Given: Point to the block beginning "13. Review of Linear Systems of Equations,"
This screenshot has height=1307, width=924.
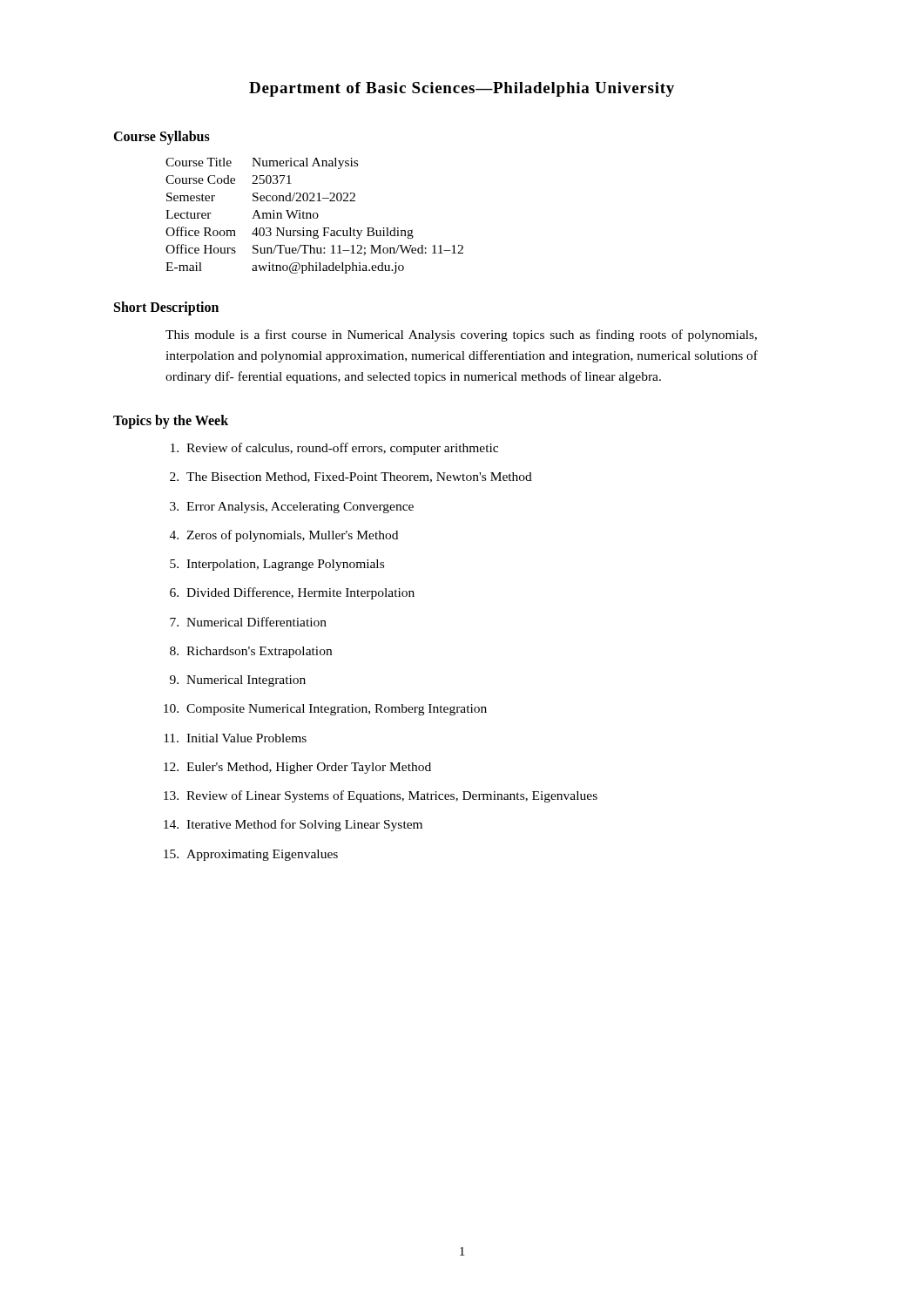Looking at the screenshot, I should (373, 795).
